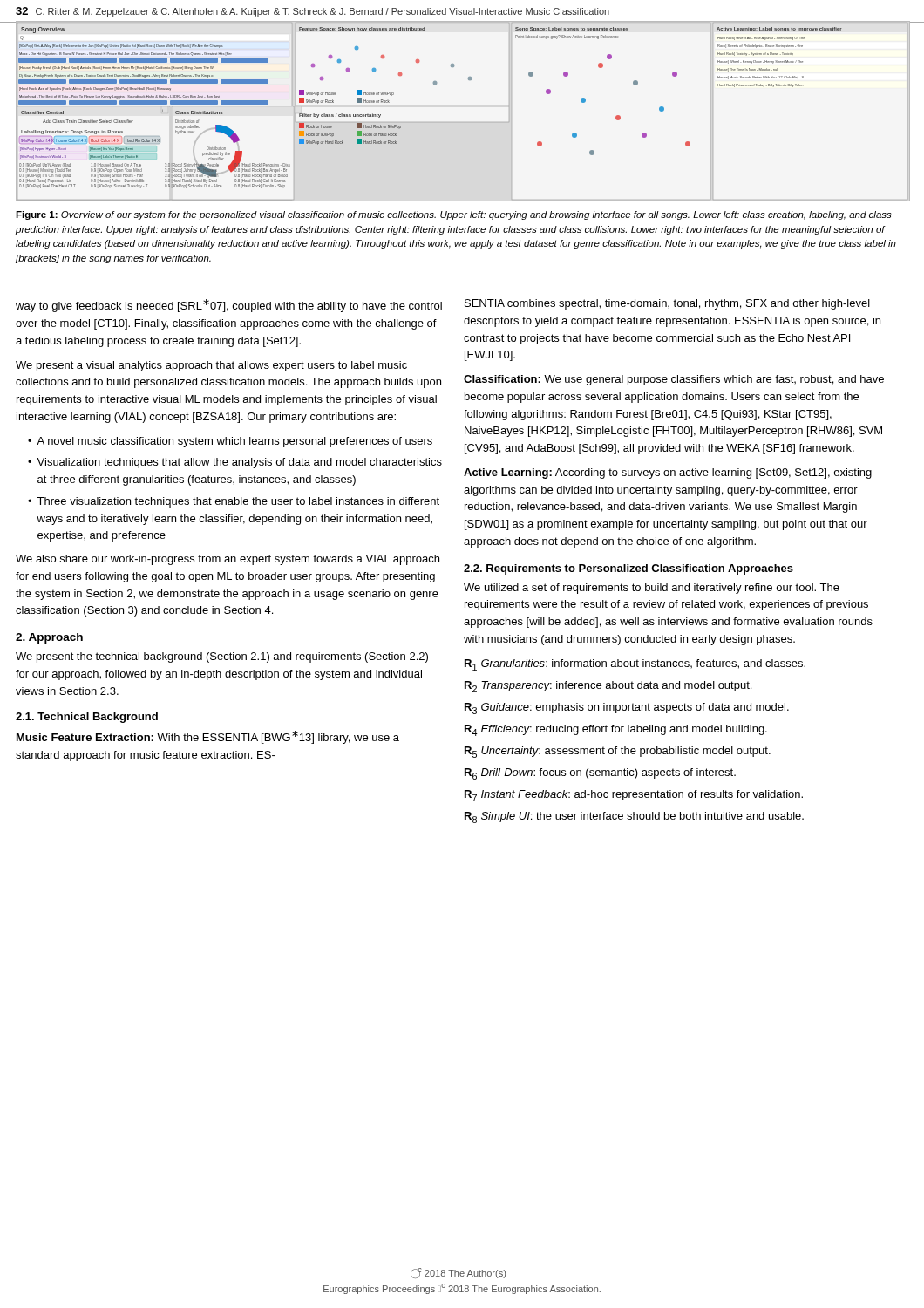Viewport: 924px width, 1308px height.
Task: Locate the block of text that opens with "We utilized a set of requirements to build"
Action: pyautogui.click(x=668, y=613)
